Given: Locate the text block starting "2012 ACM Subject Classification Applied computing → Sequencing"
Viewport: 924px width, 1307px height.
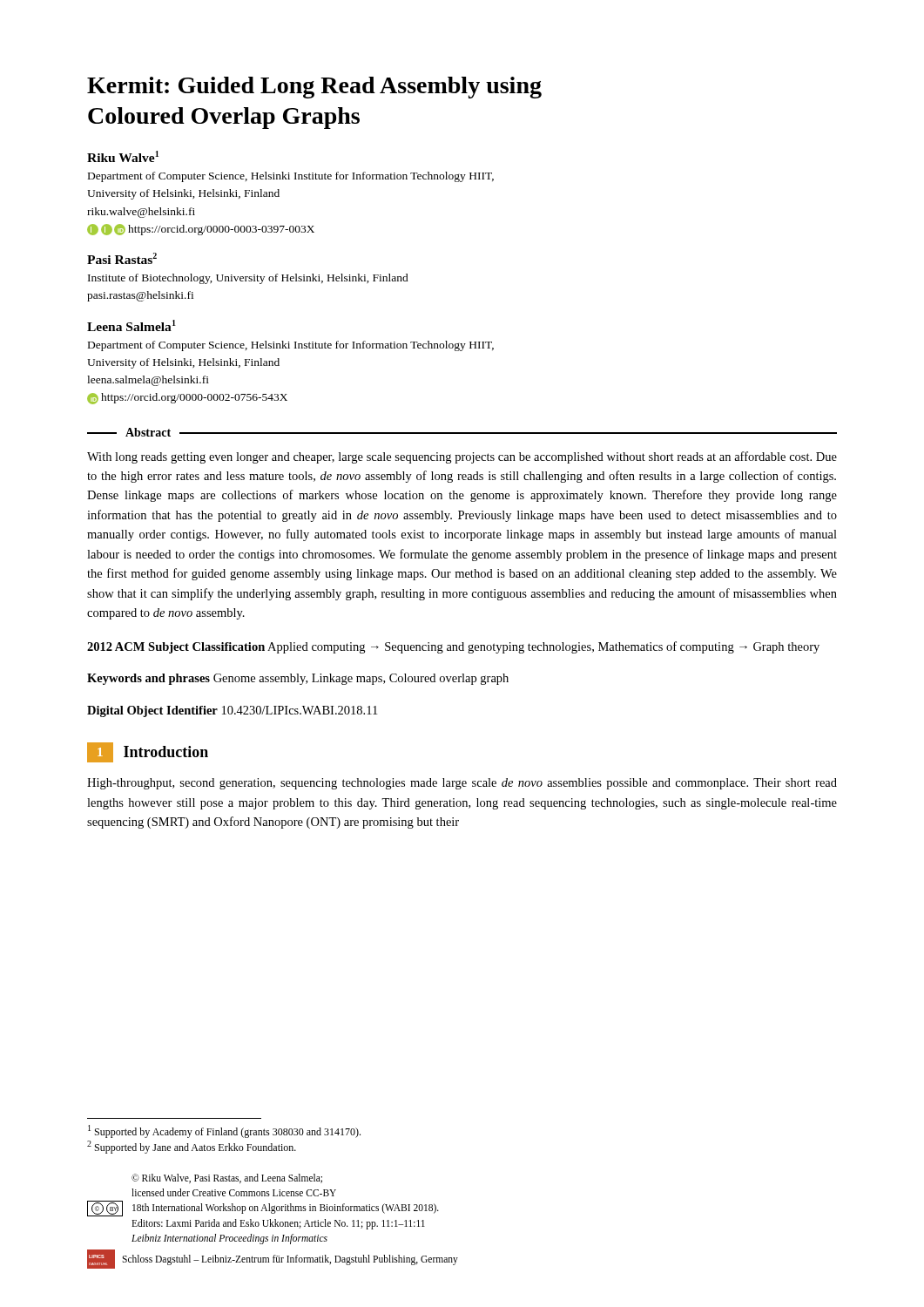Looking at the screenshot, I should [453, 646].
